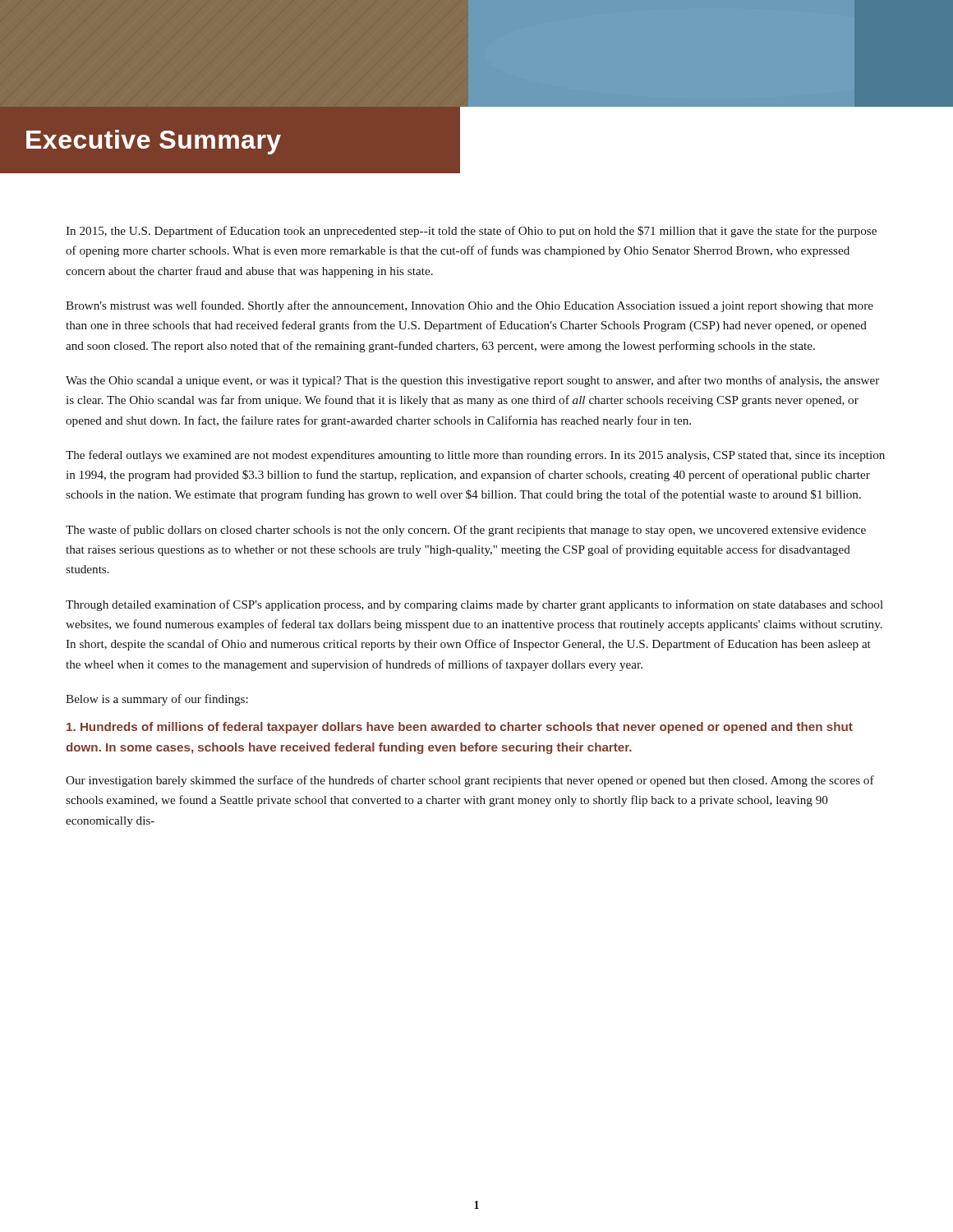Click on the illustration
Screen dimensions: 1232x953
(x=476, y=53)
